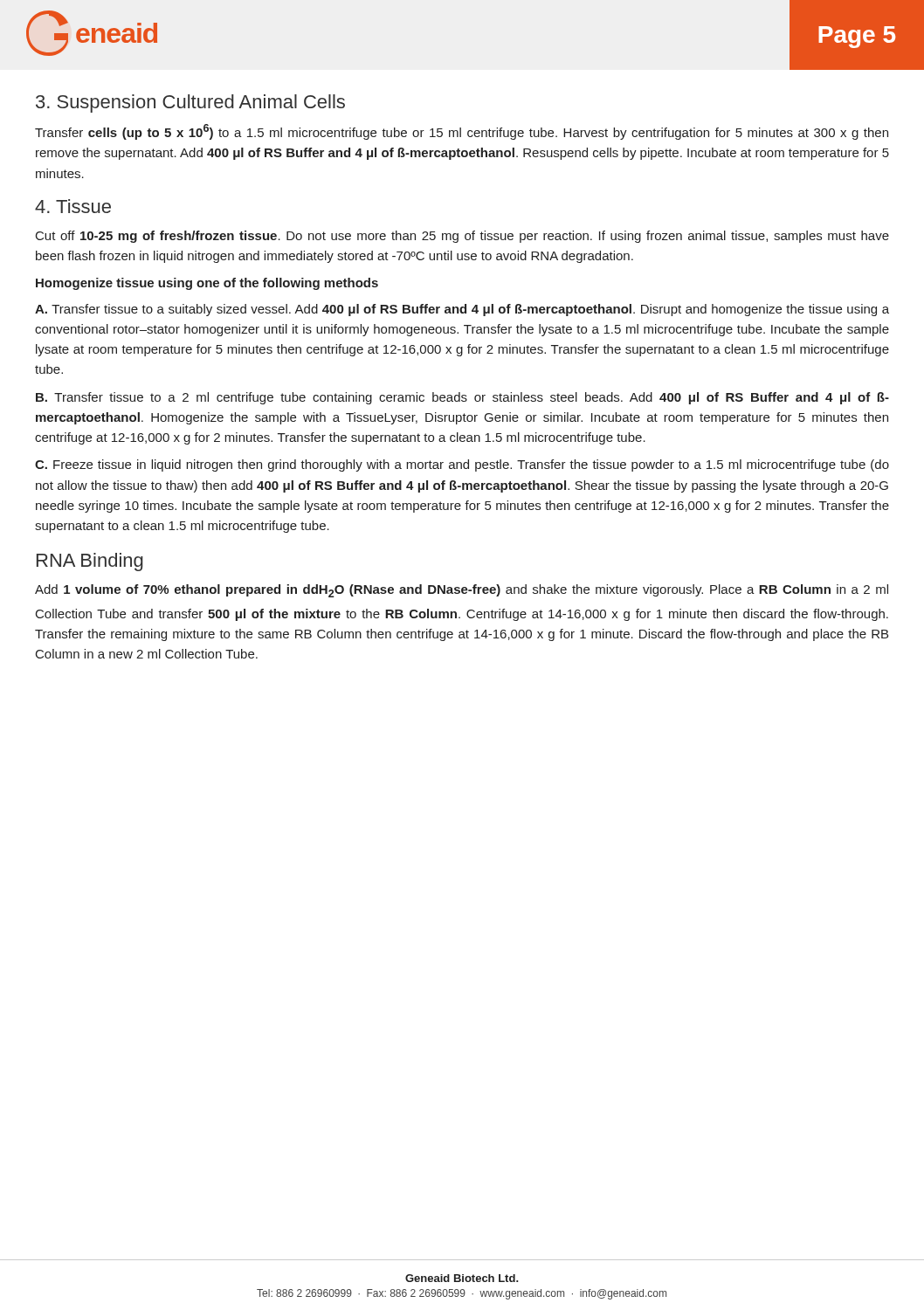Locate the section header with the text "4. Tissue"
Image resolution: width=924 pixels, height=1310 pixels.
tap(73, 206)
